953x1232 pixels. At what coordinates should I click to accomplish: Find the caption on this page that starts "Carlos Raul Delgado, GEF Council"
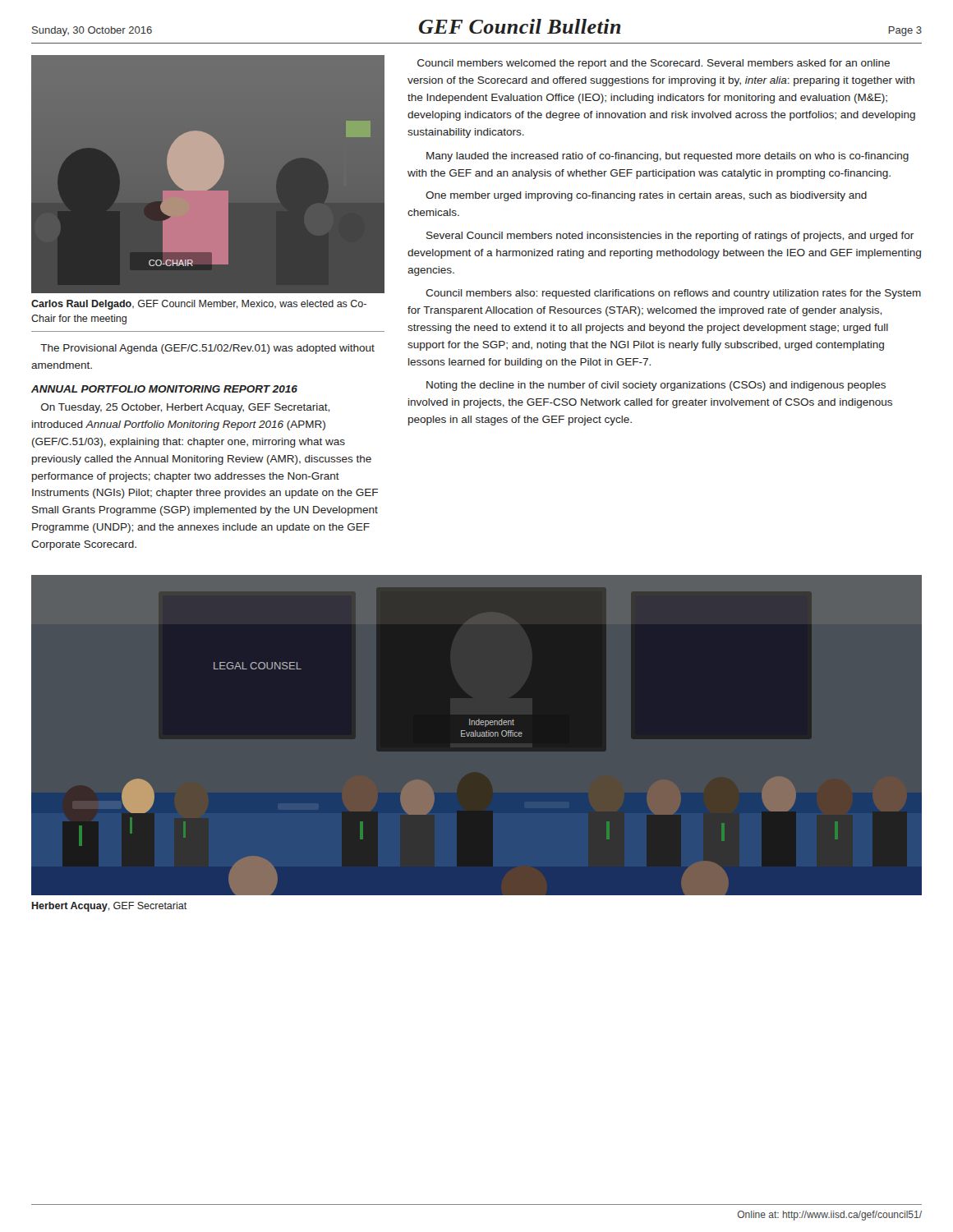point(199,311)
